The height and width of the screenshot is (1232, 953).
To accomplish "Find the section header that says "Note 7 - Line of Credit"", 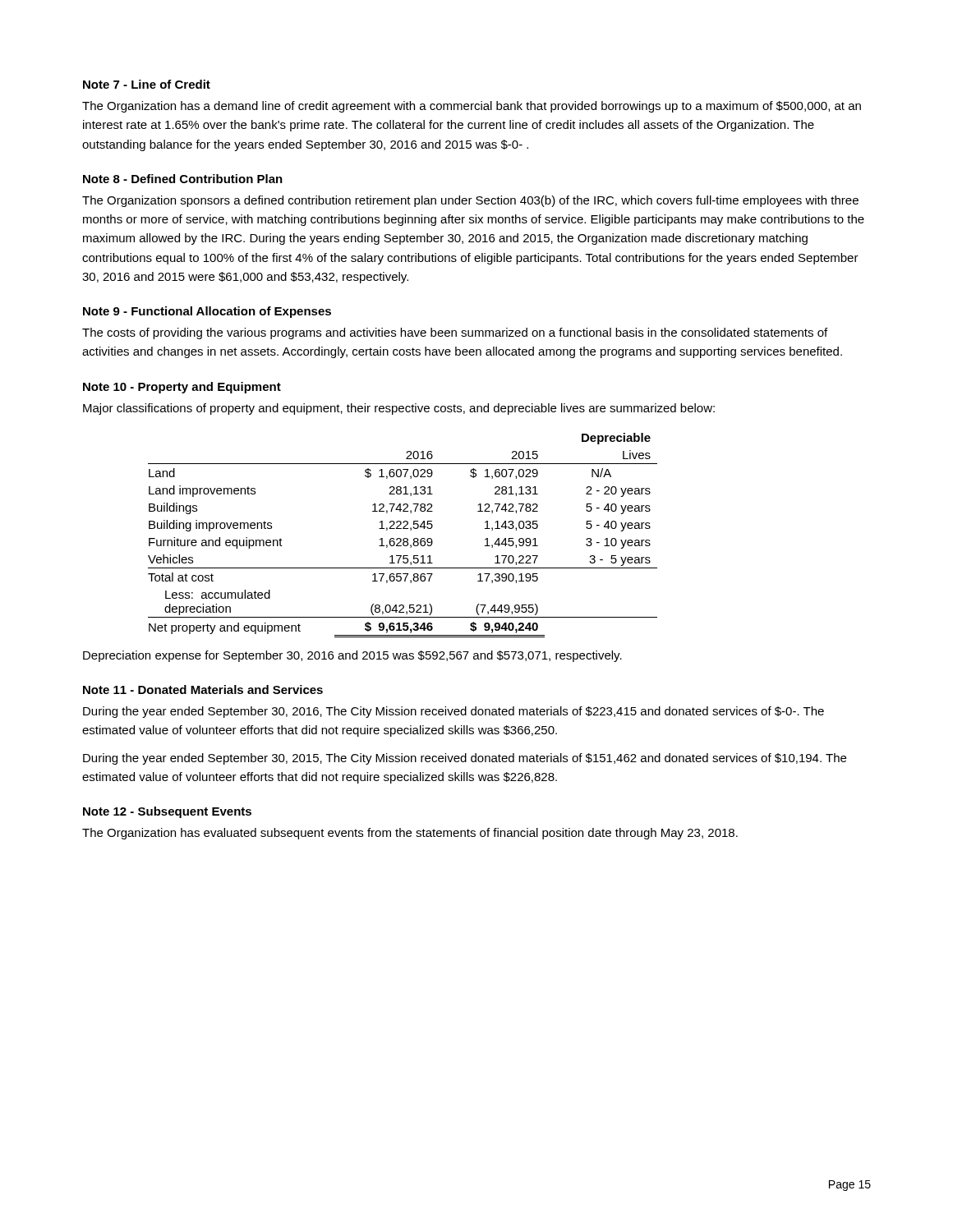I will (146, 84).
